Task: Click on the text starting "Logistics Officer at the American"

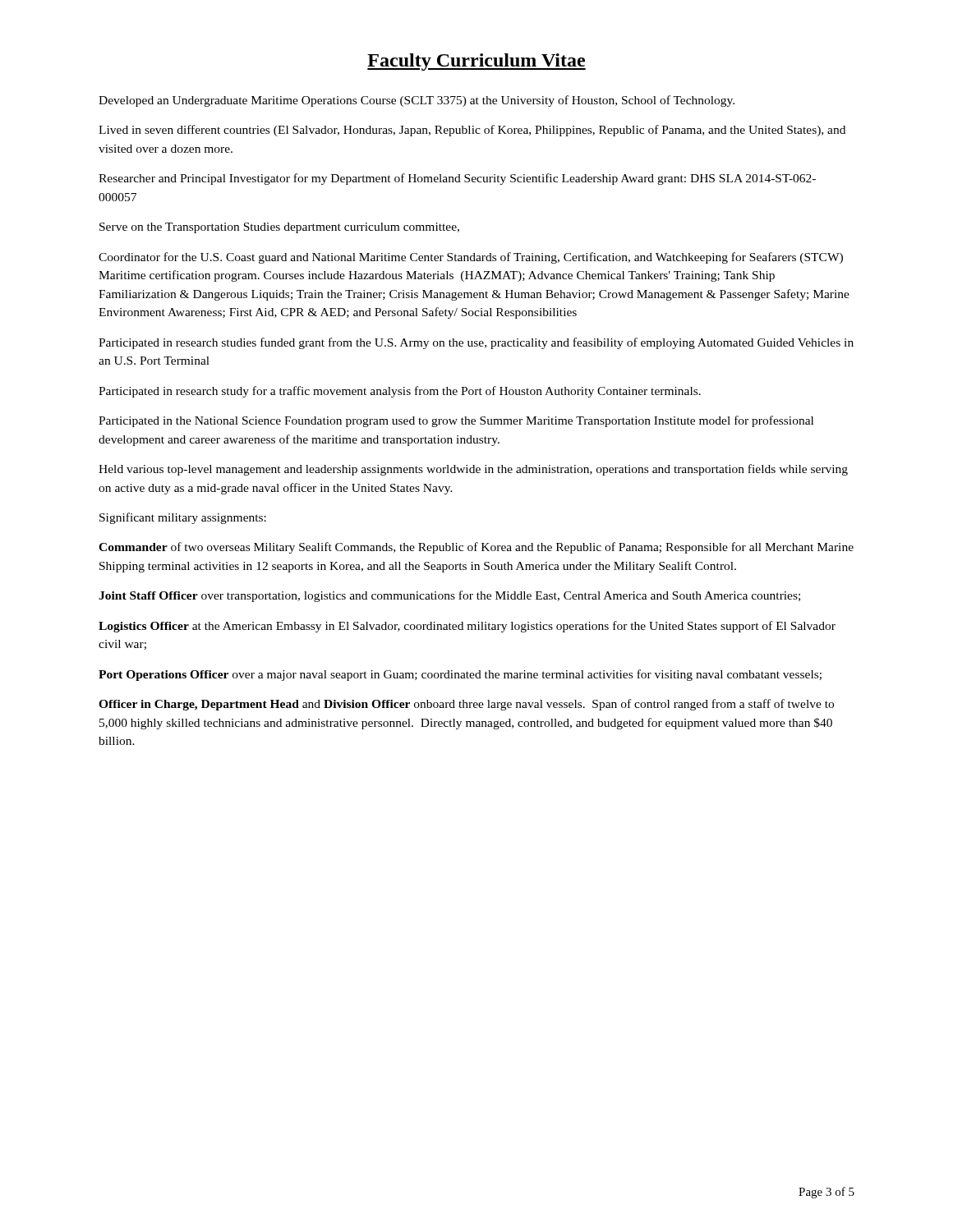Action: (x=467, y=635)
